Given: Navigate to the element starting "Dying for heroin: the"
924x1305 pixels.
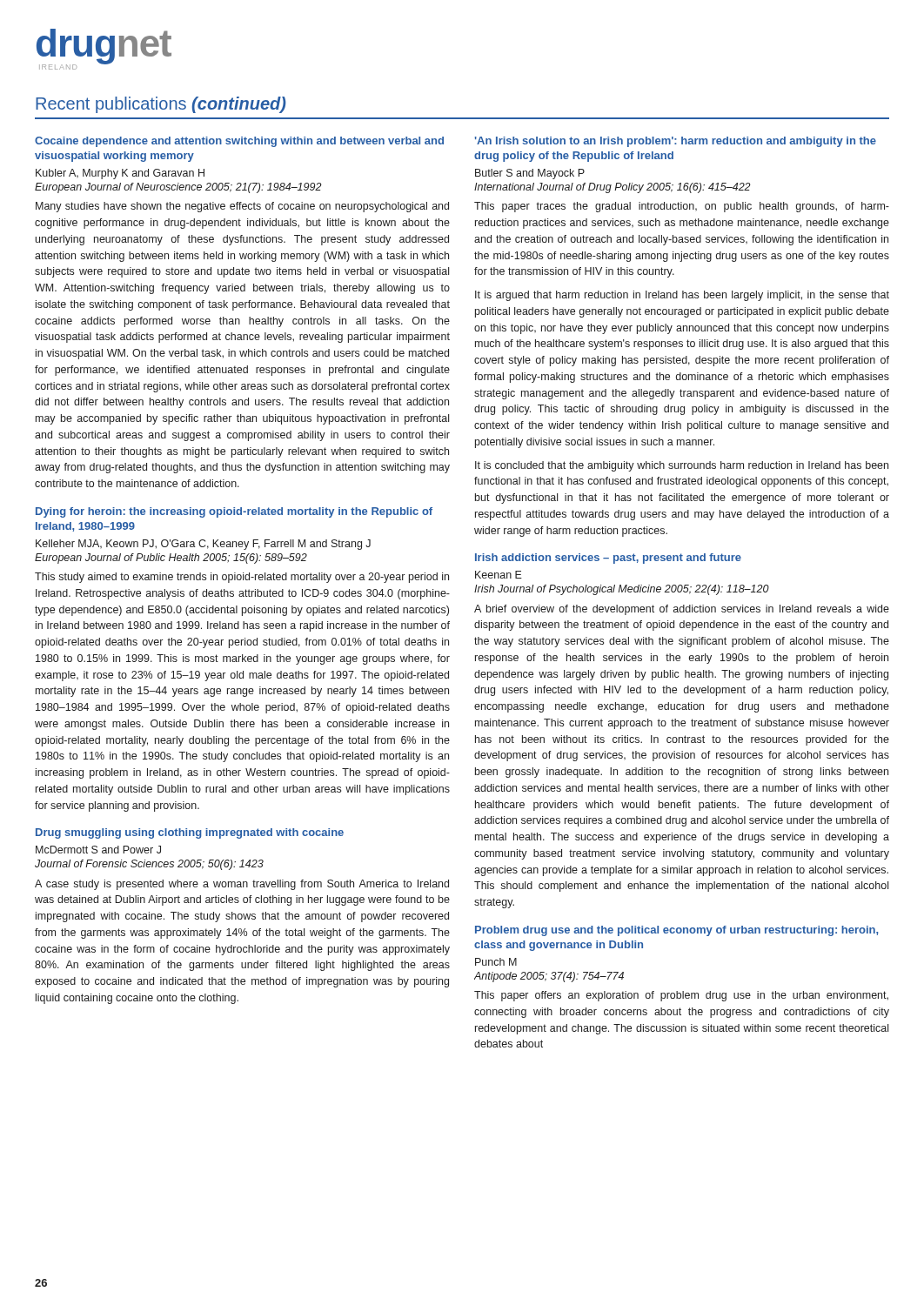Looking at the screenshot, I should point(242,659).
